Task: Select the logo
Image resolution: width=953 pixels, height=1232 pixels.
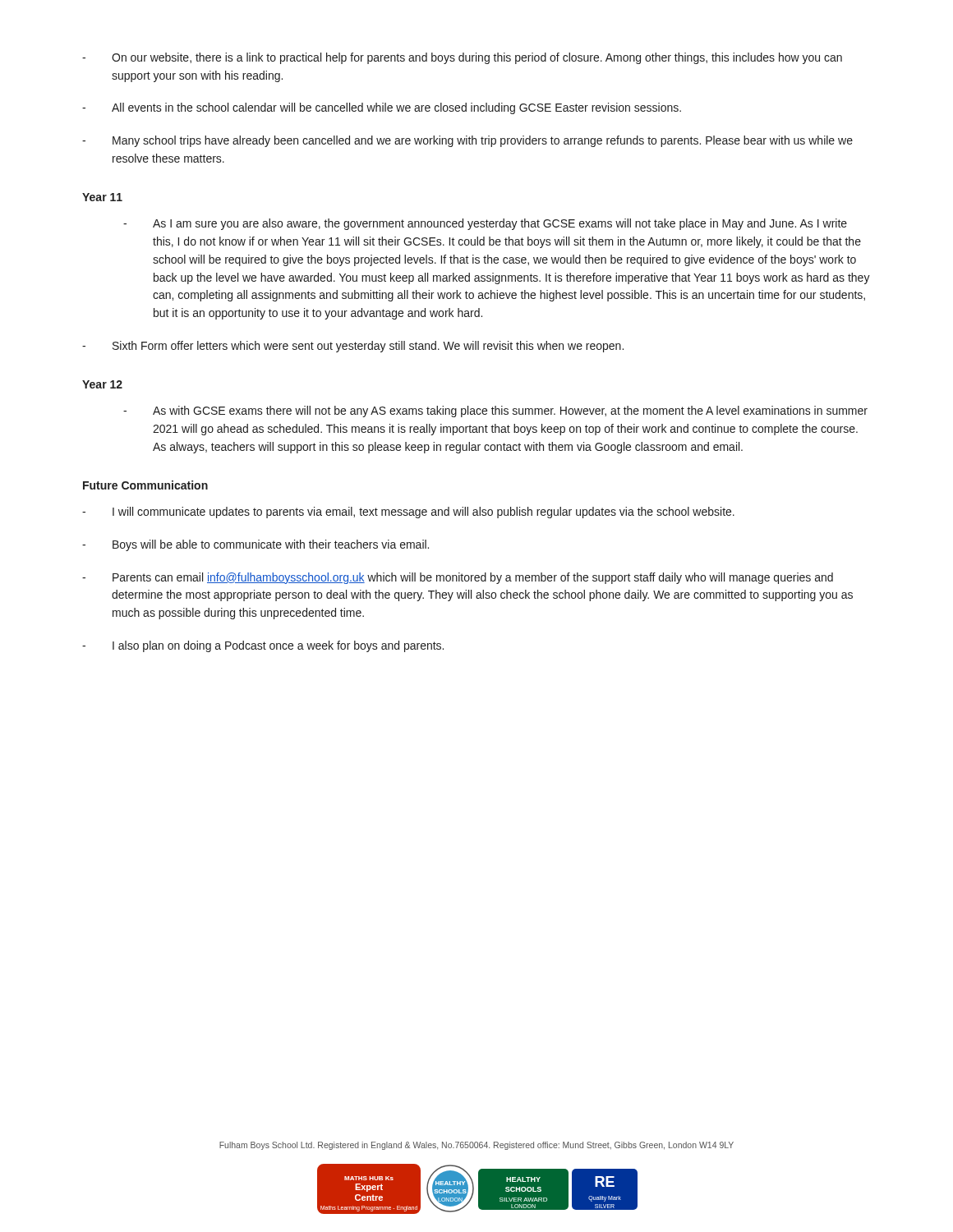Action: 476,1189
